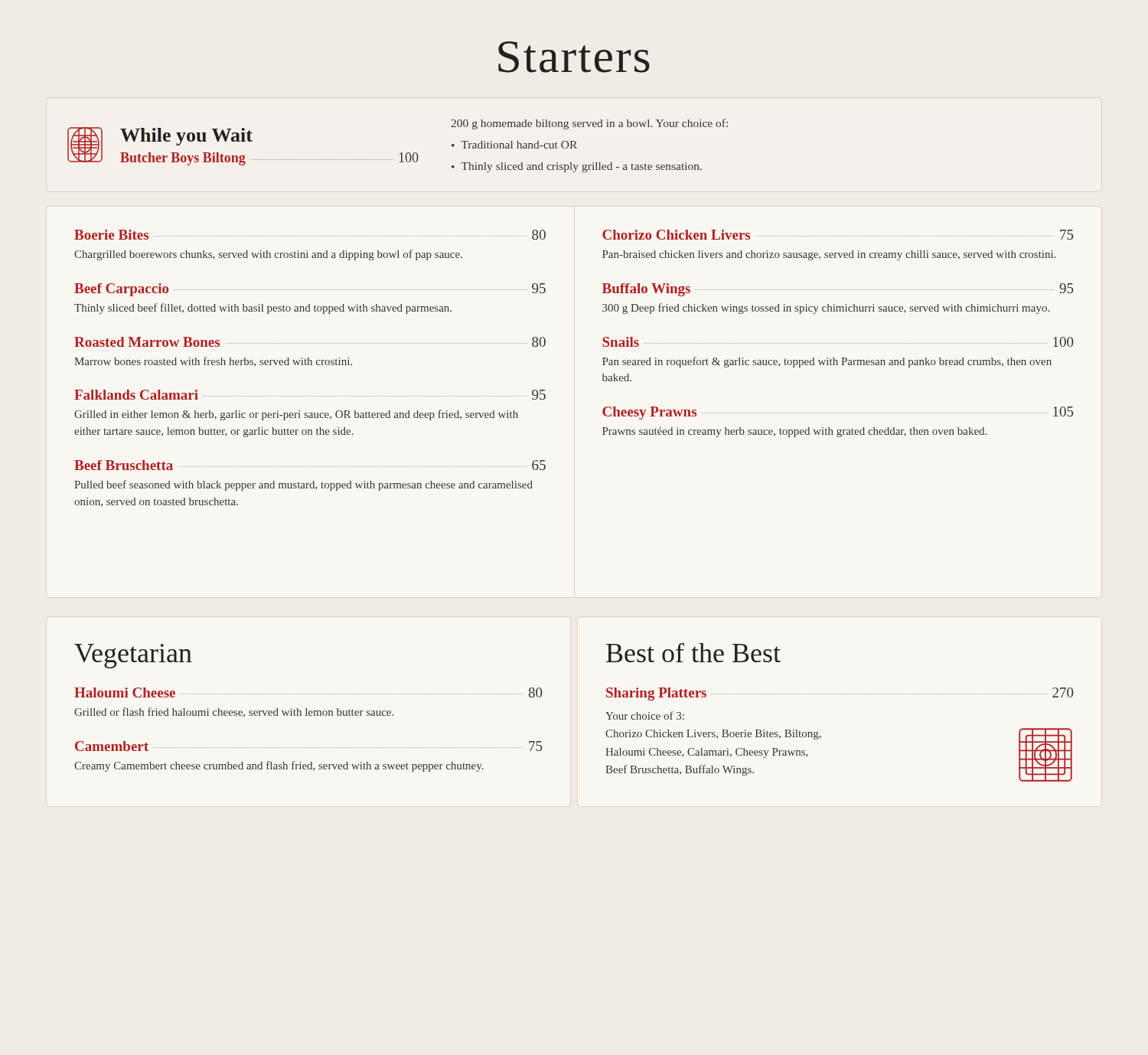This screenshot has height=1055, width=1148.
Task: Select the list item that says "Buffalo Wings 95 300 g Deep"
Action: point(838,298)
